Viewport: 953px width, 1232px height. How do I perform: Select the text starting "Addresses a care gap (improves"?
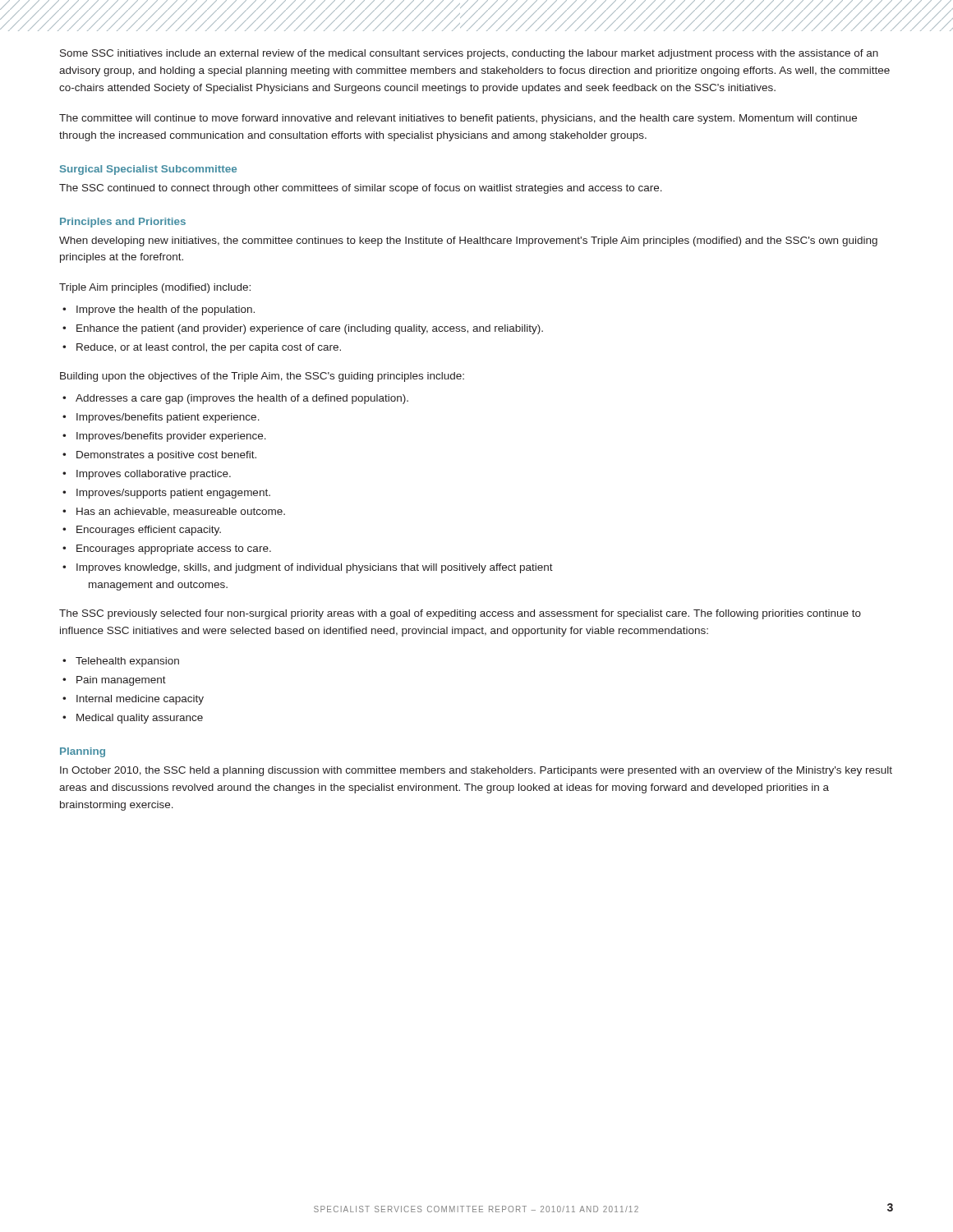(242, 398)
